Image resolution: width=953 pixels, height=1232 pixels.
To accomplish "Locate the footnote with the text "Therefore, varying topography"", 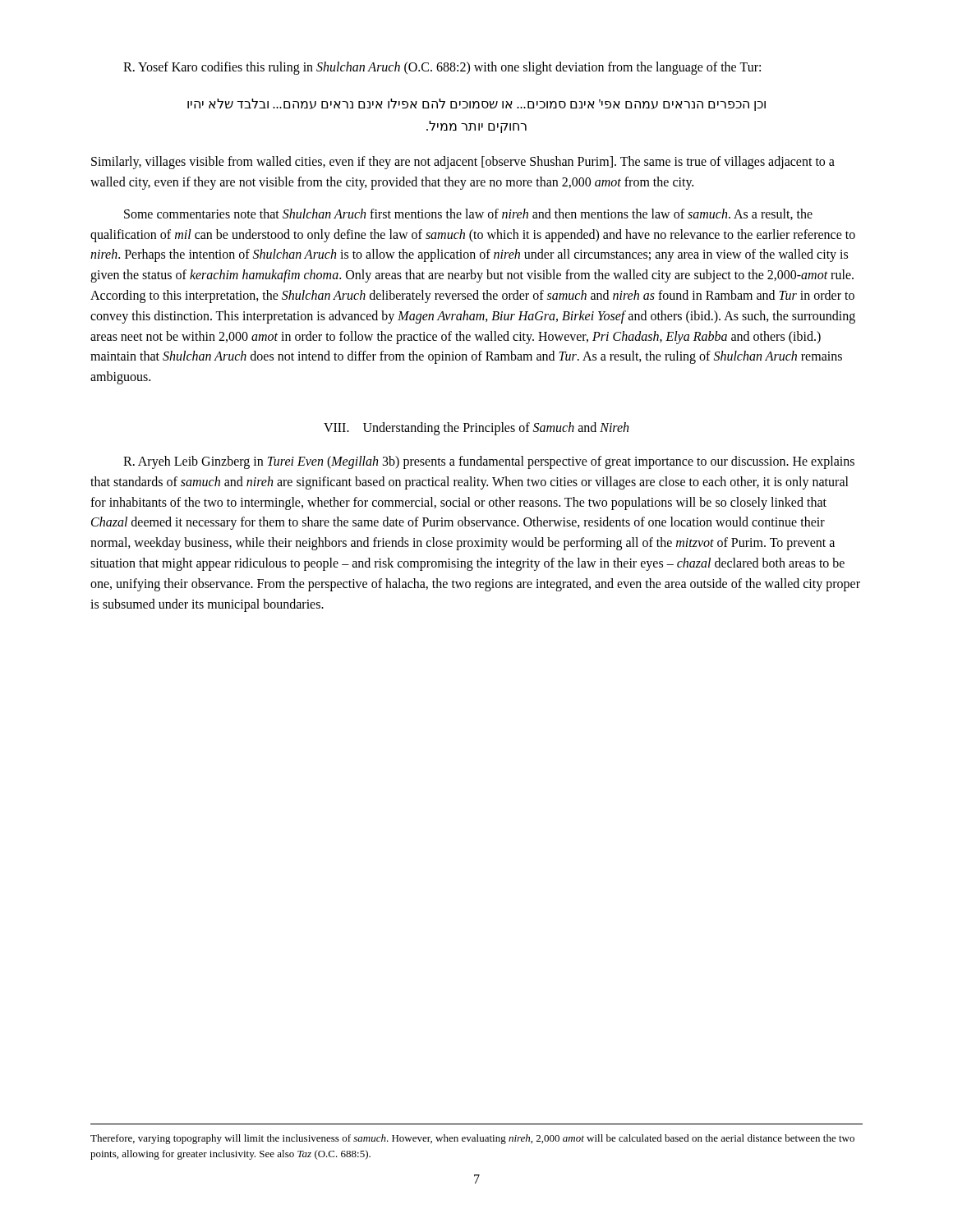I will [x=473, y=1146].
